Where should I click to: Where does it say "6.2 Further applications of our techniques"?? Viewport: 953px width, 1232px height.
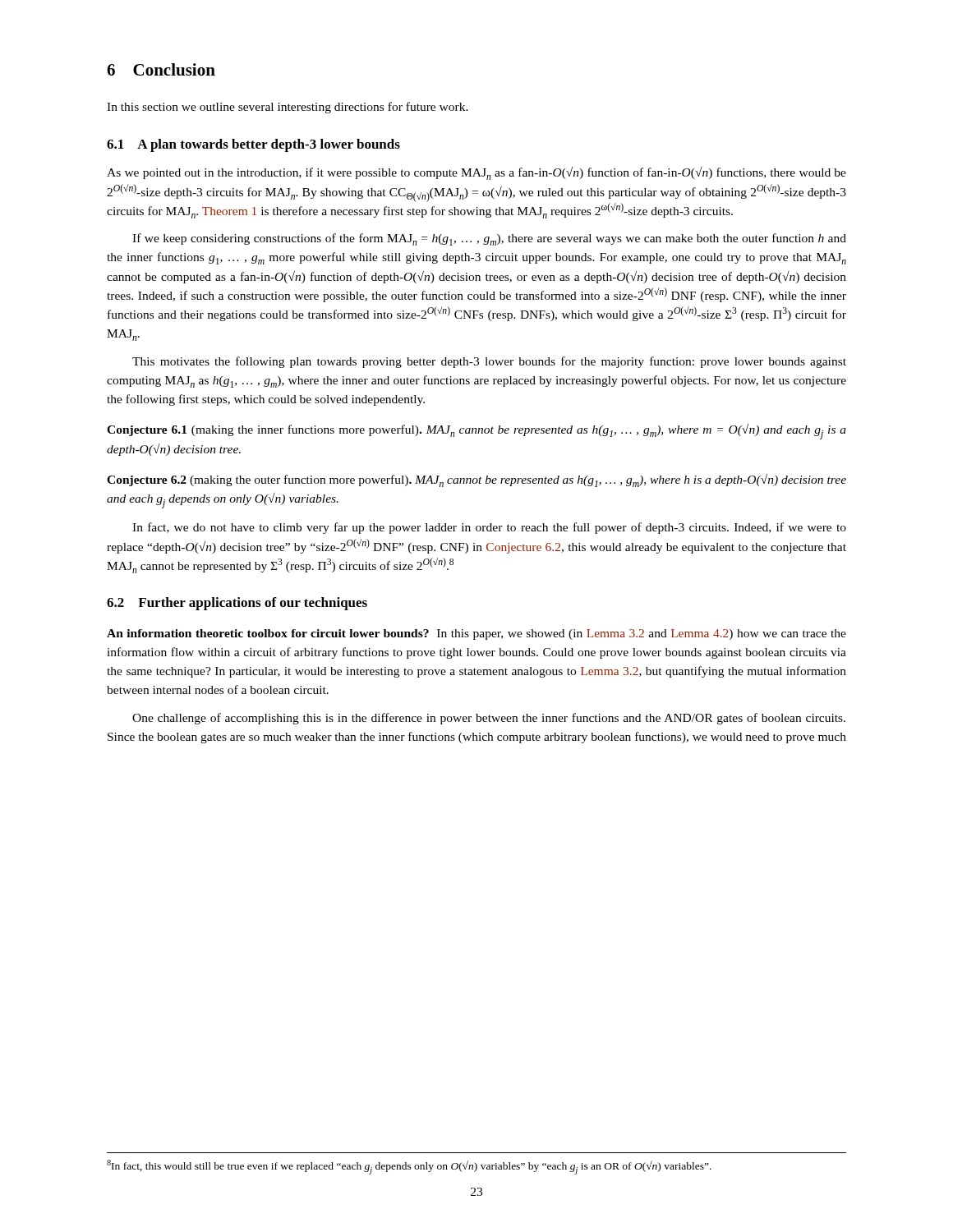[x=237, y=604]
